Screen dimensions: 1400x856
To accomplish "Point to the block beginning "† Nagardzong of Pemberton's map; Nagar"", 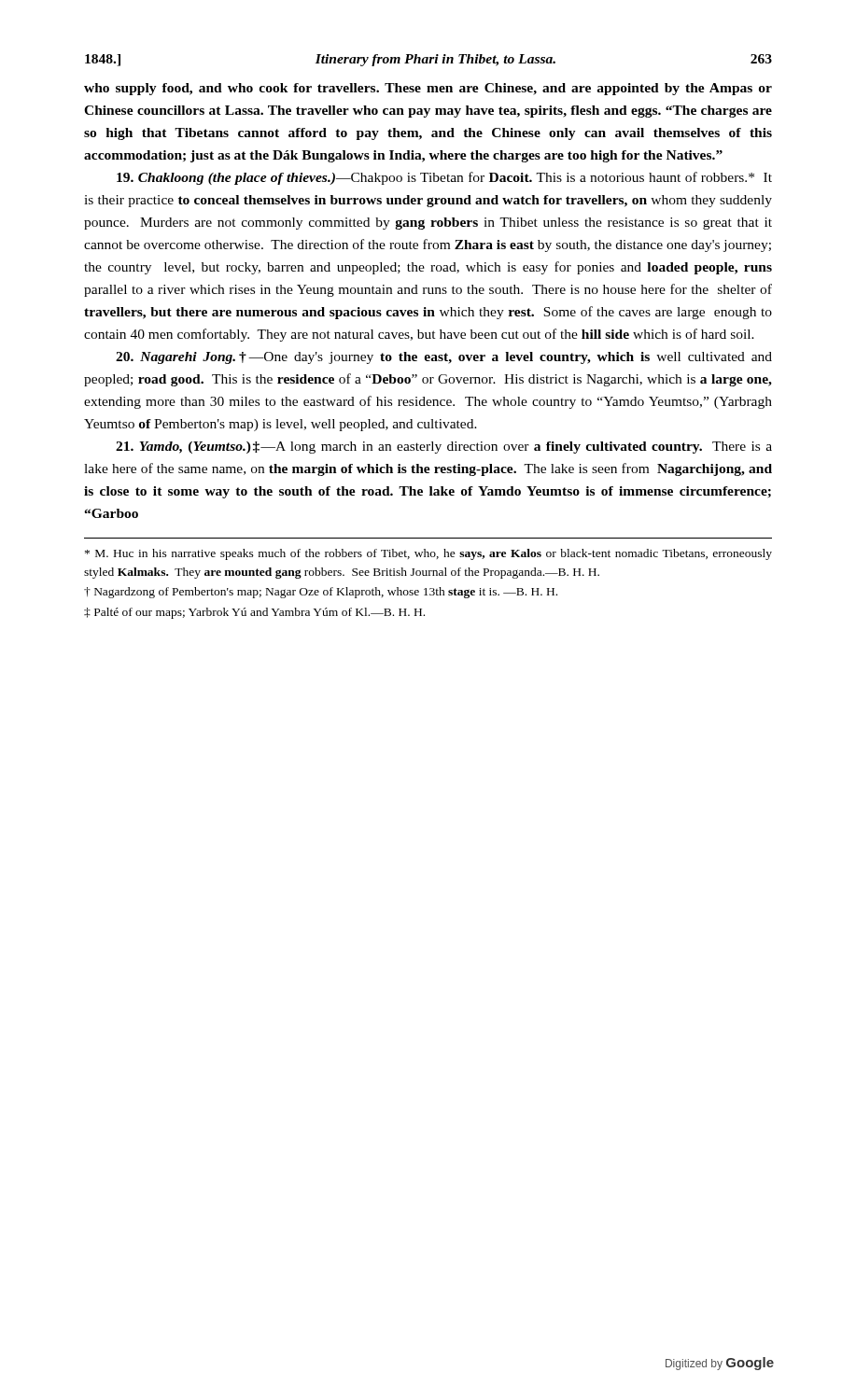I will (321, 592).
